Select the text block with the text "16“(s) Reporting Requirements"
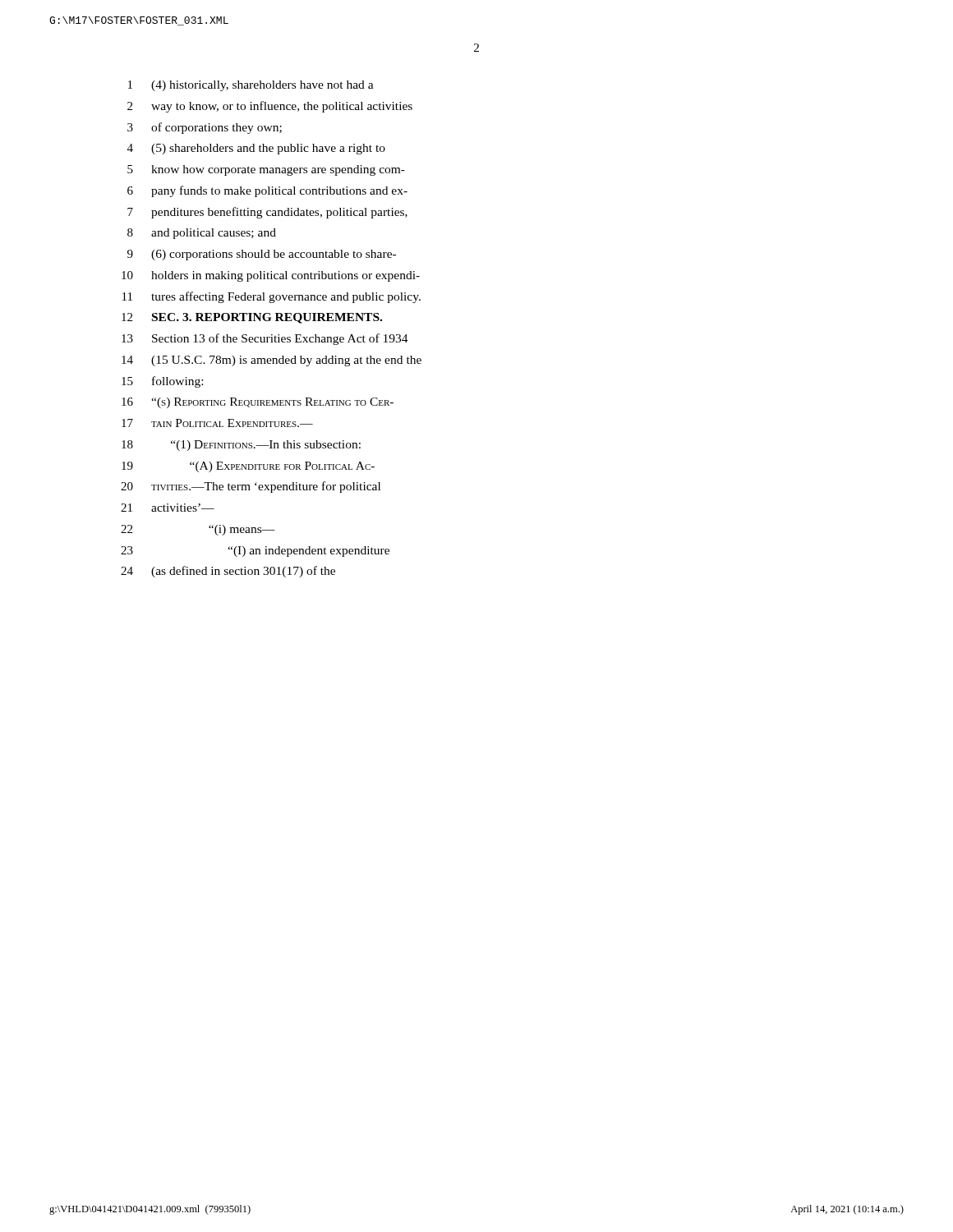The image size is (953, 1232). coord(258,403)
